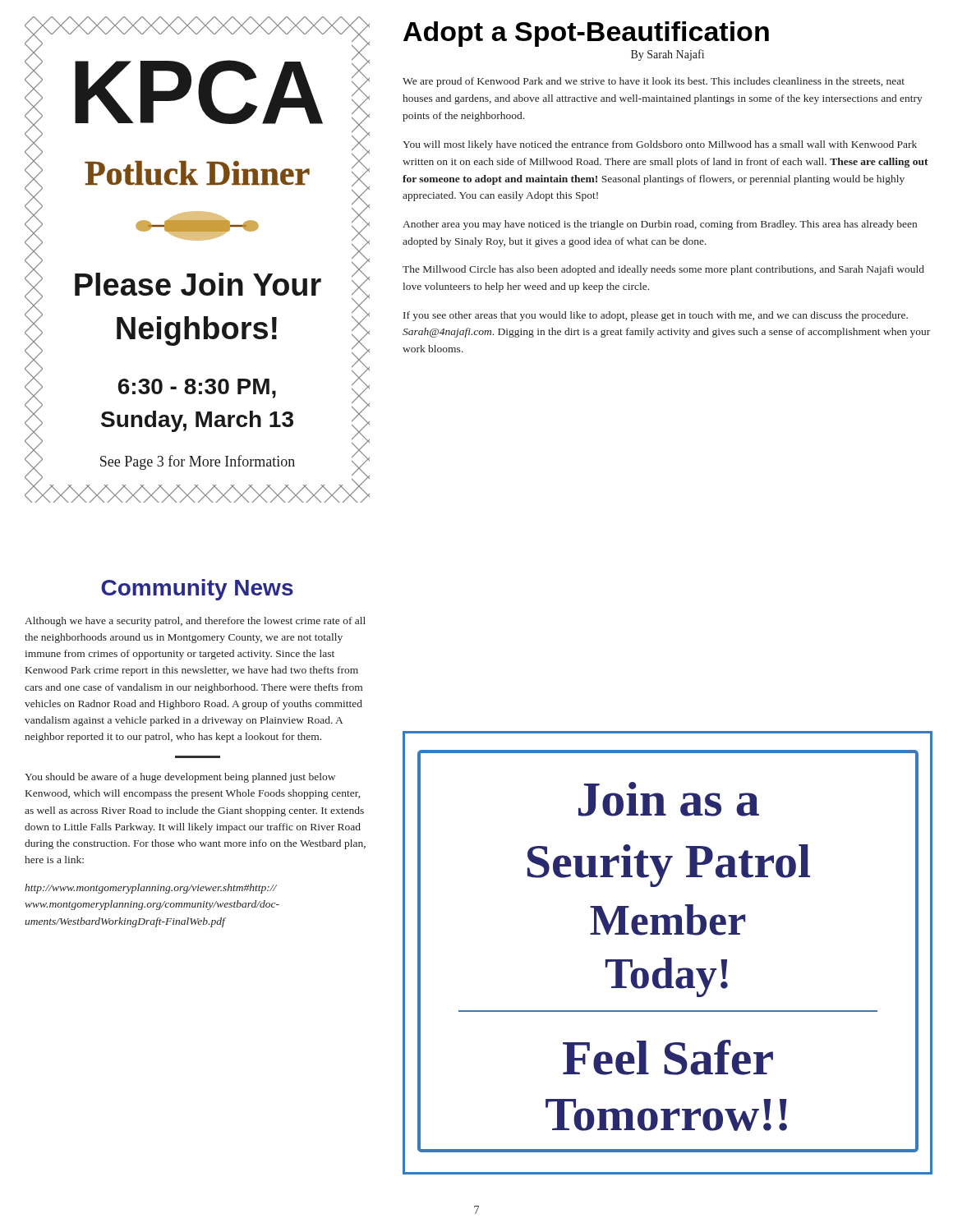Locate the block of text that opens with "If you see"

click(667, 333)
